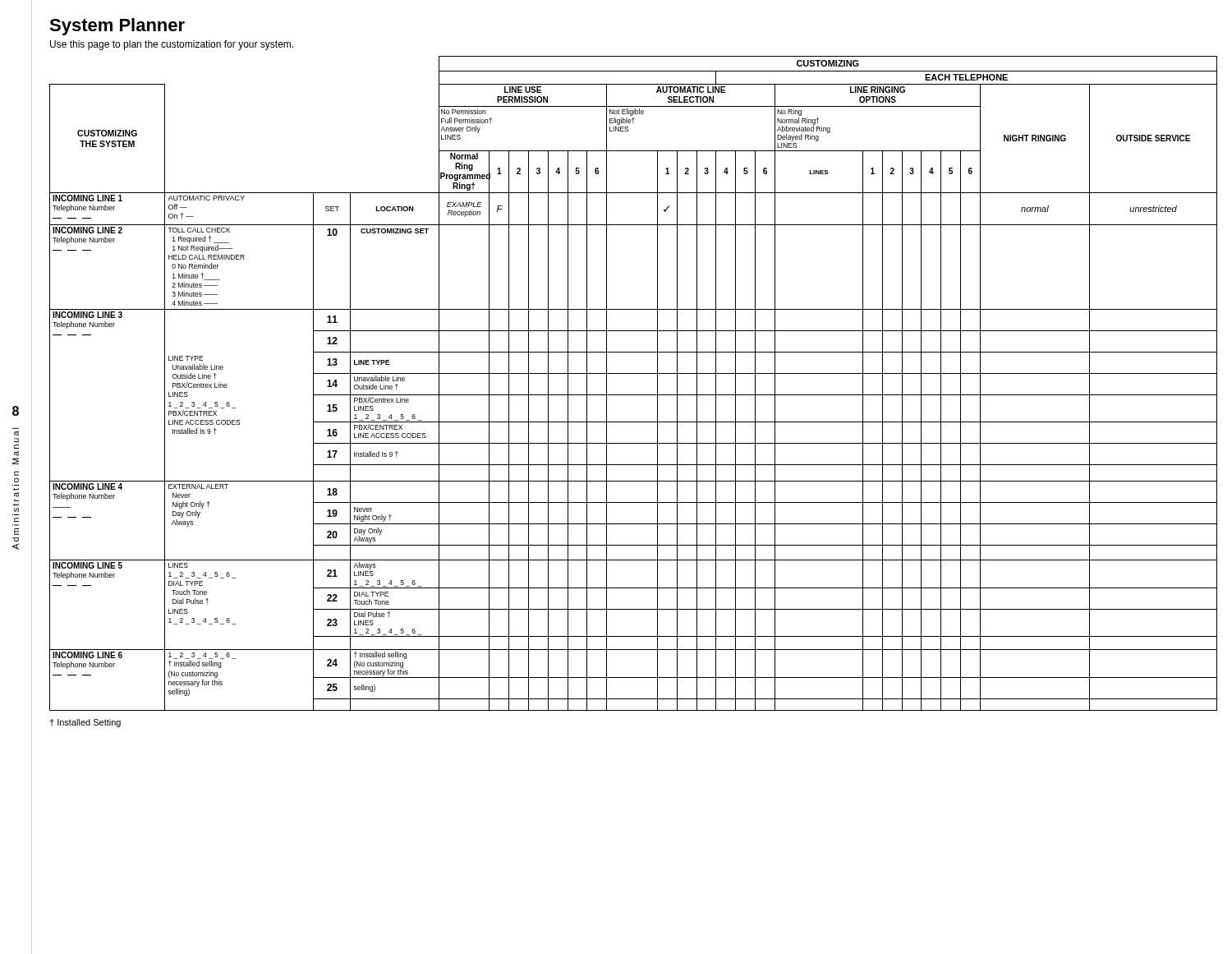Click on the table containing "Always LINES 1"

coord(633,383)
